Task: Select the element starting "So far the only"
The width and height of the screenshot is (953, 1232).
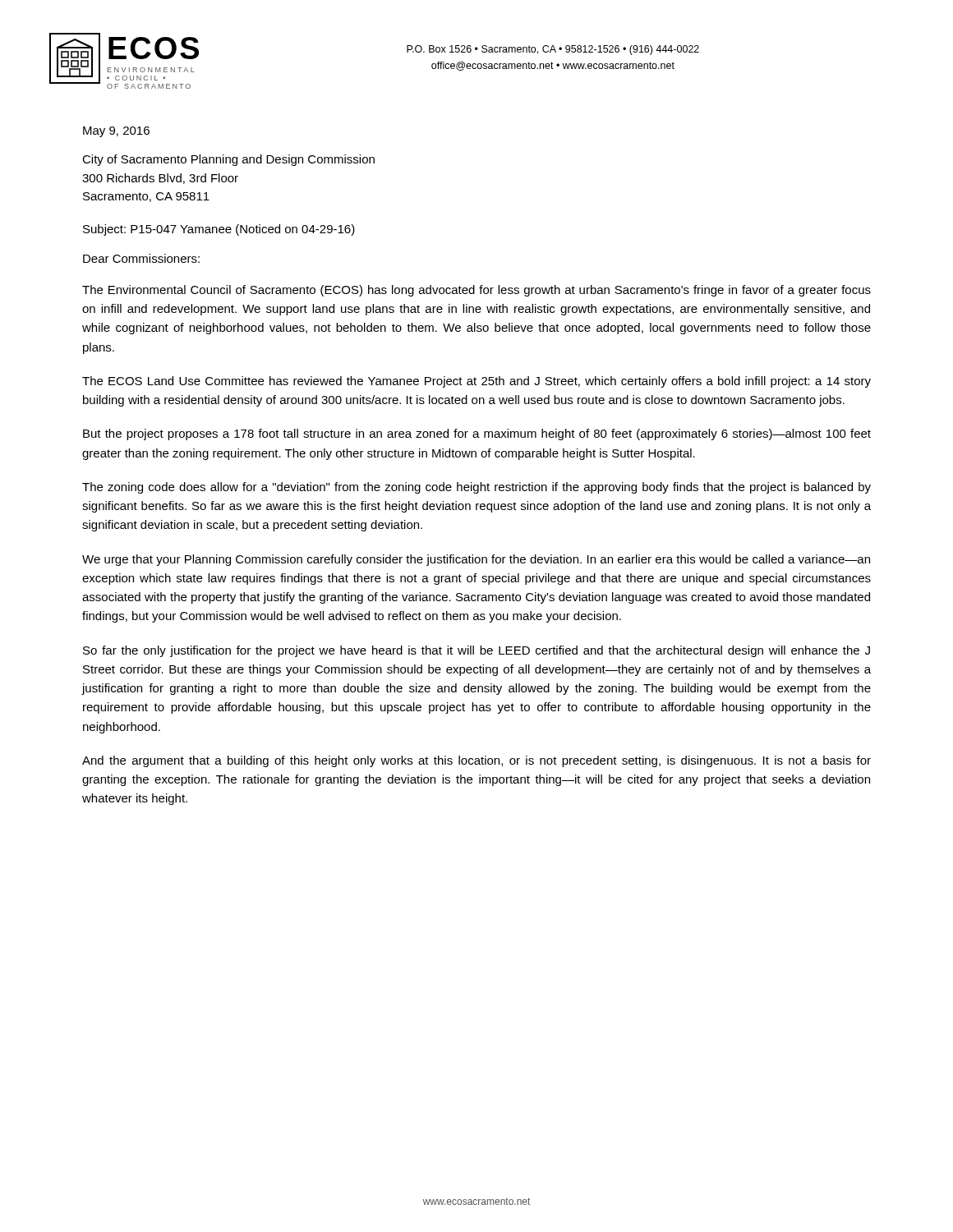Action: pos(476,688)
